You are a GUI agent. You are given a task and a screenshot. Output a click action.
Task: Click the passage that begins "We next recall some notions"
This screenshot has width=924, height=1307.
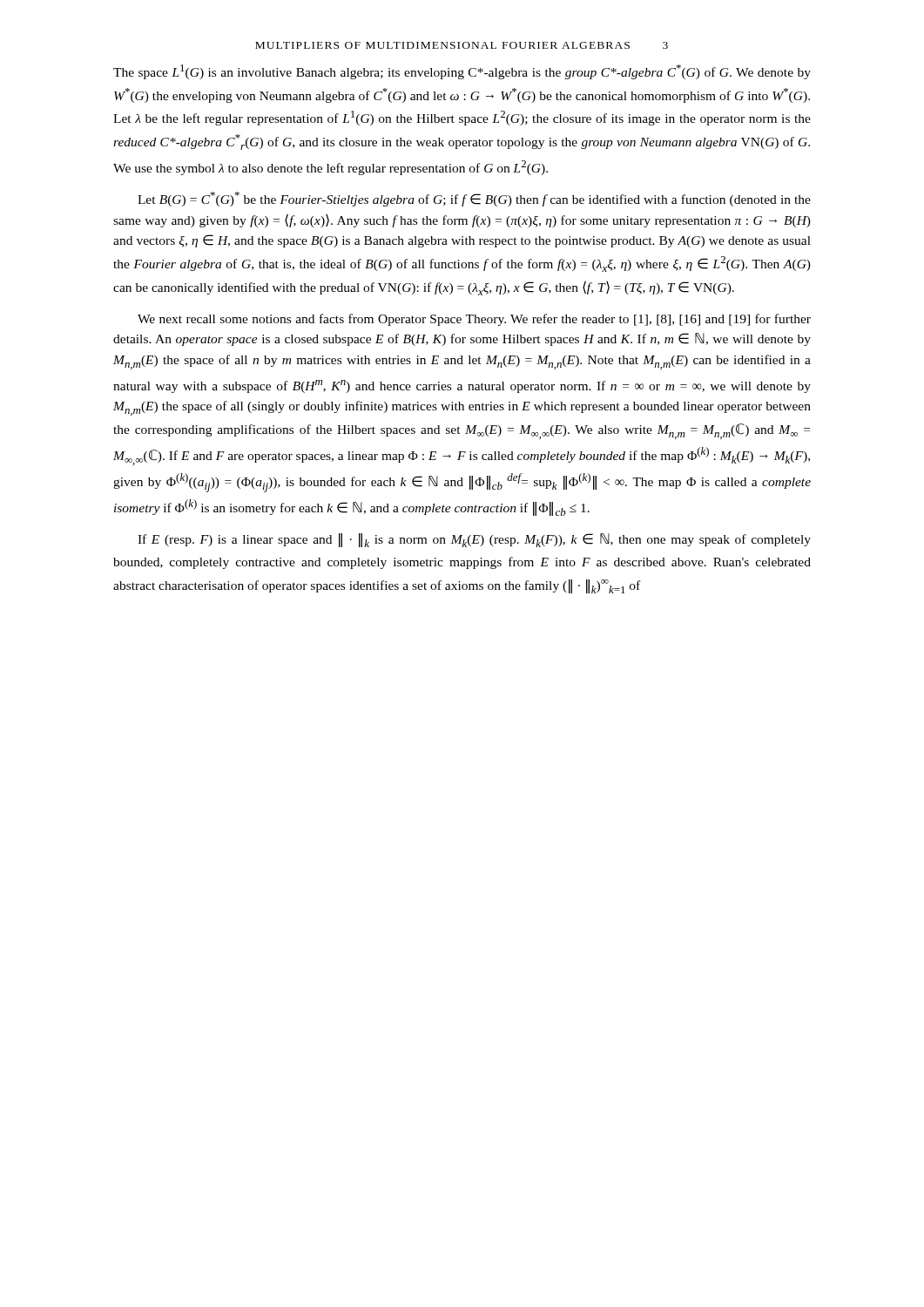462,414
